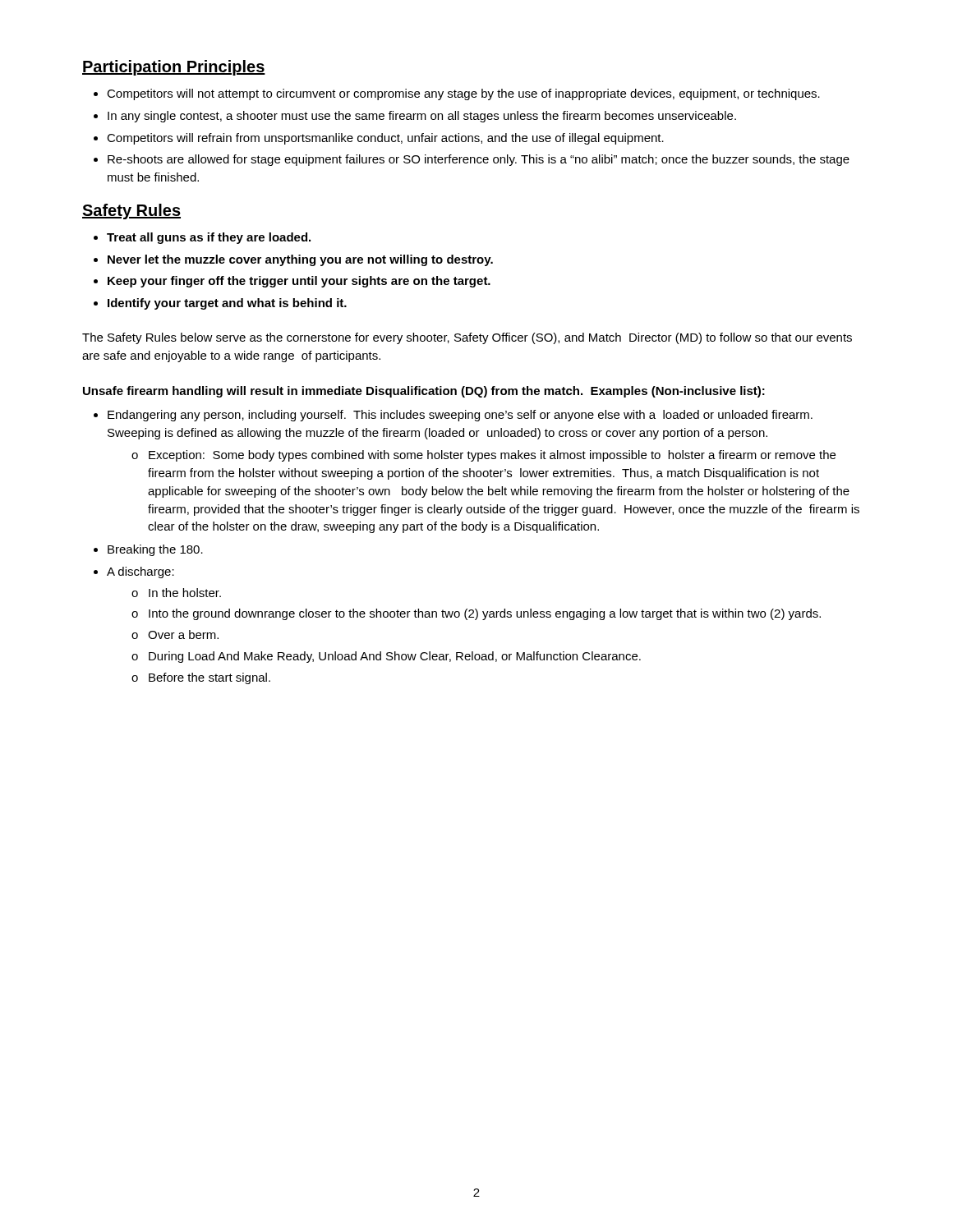The height and width of the screenshot is (1232, 953).
Task: Navigate to the element starting "The Safety Rules below"
Action: click(x=467, y=346)
